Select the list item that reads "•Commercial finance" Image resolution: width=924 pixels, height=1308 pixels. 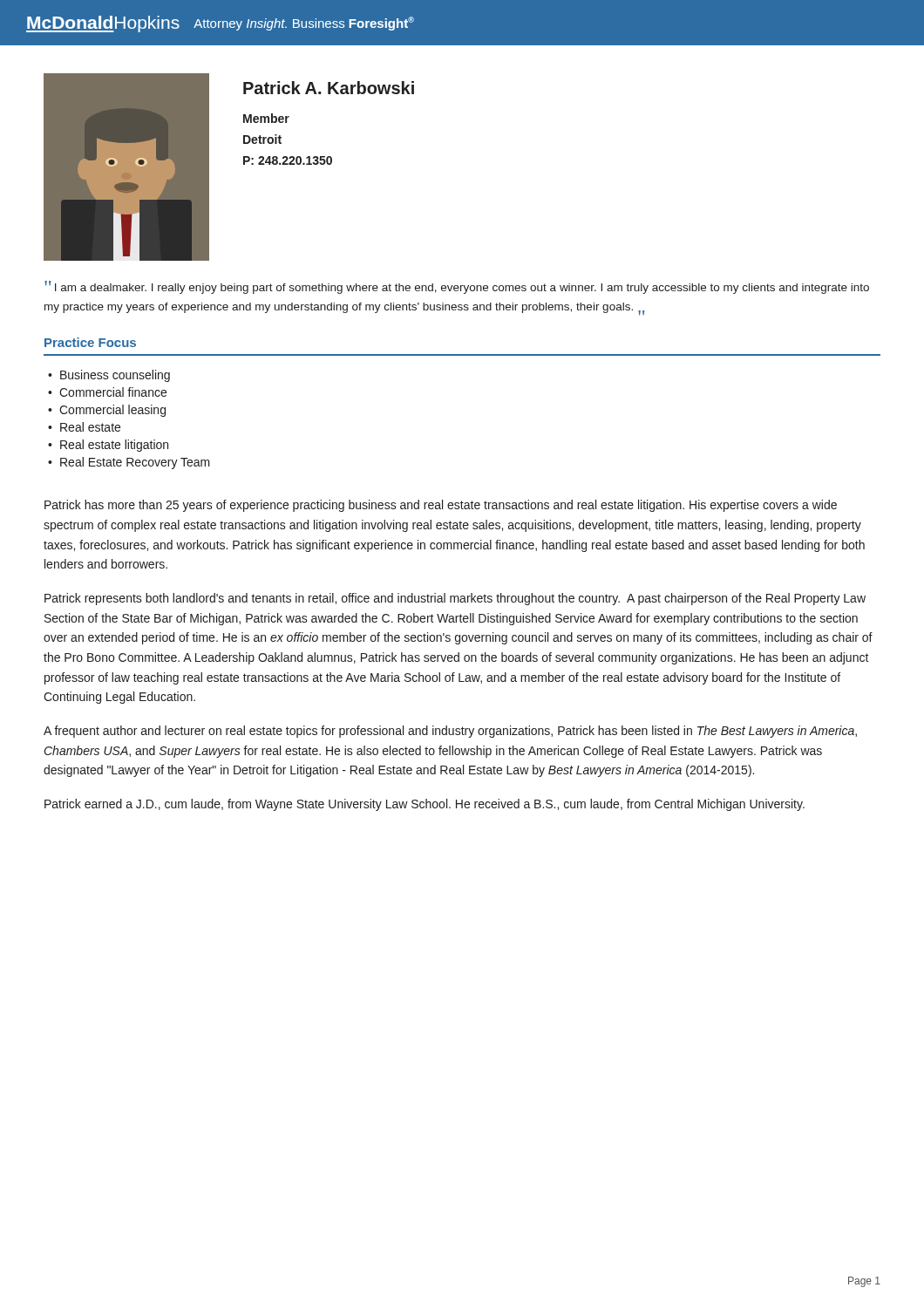point(108,393)
